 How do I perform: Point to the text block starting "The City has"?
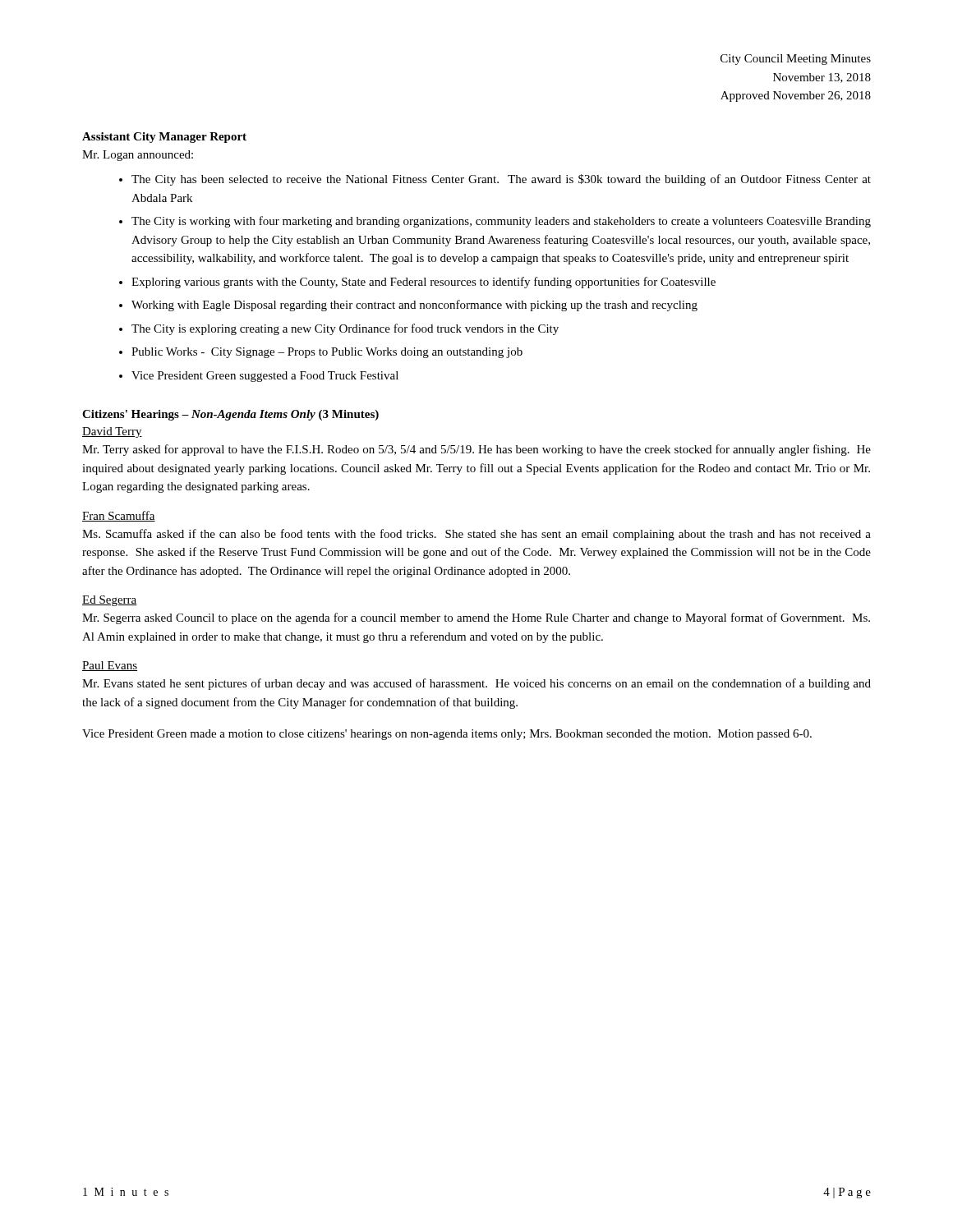[501, 188]
